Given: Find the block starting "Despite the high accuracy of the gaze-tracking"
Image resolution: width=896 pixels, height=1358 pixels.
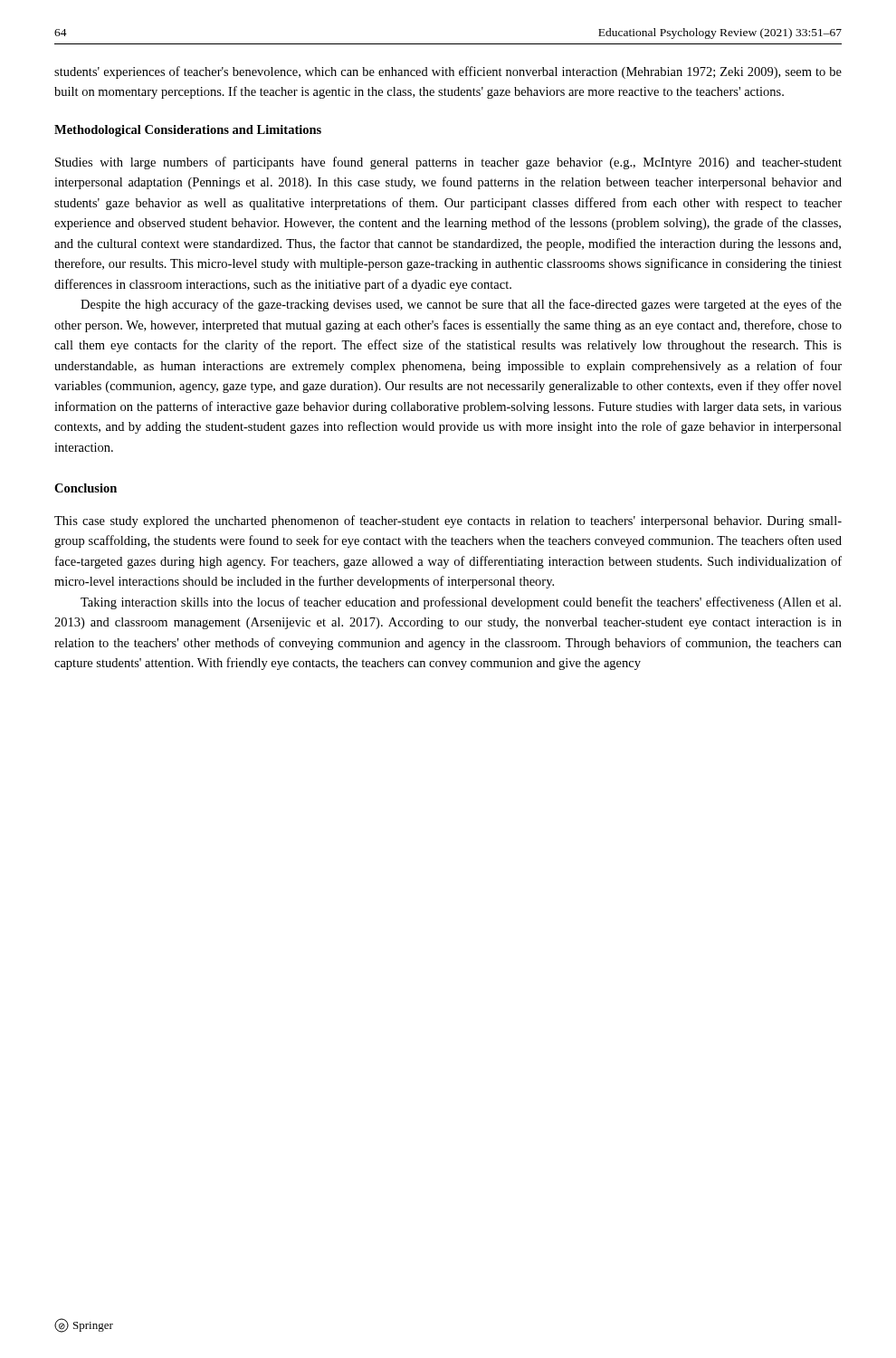Looking at the screenshot, I should (448, 376).
